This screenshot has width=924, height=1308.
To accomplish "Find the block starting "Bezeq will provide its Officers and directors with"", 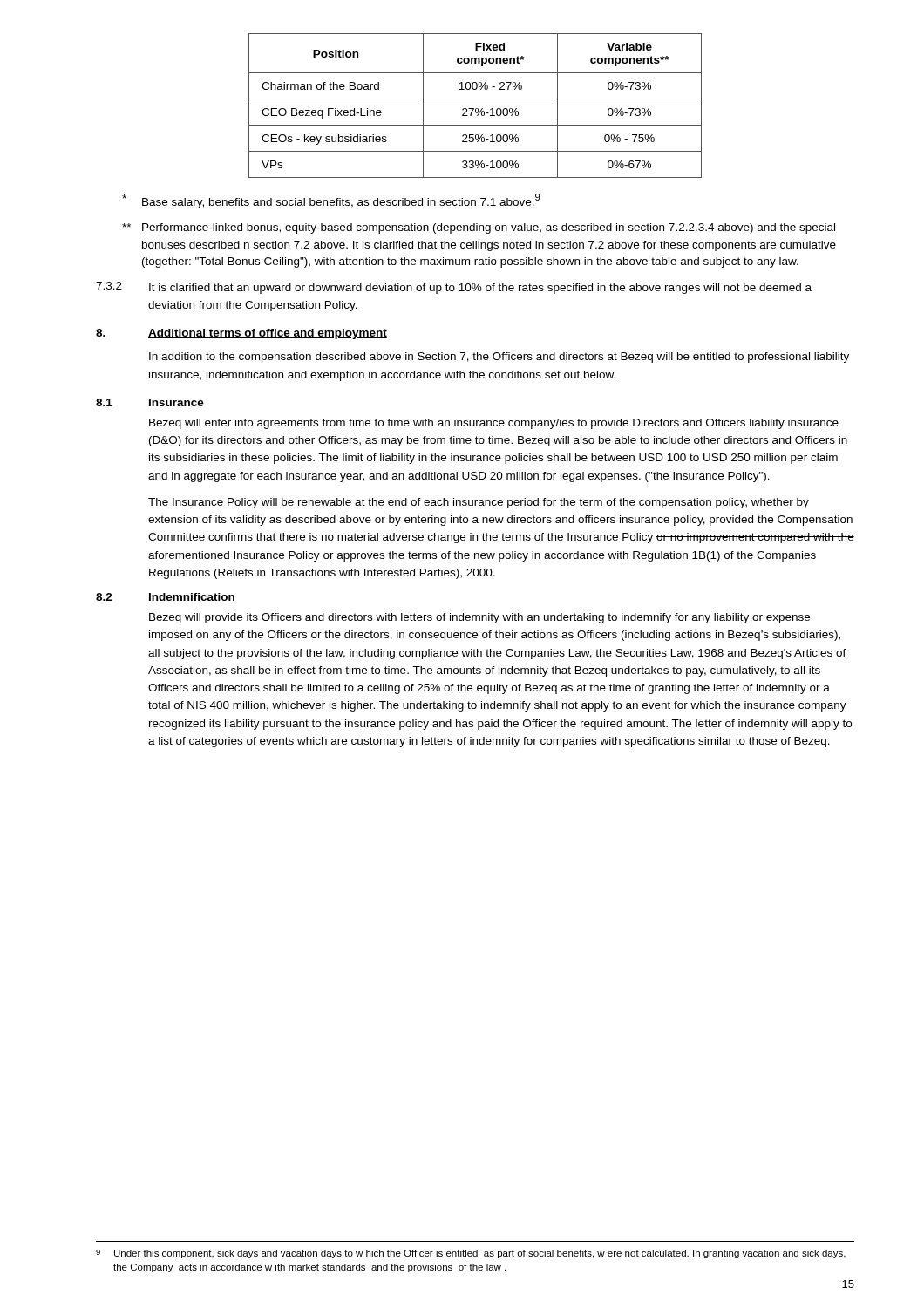I will click(x=500, y=679).
